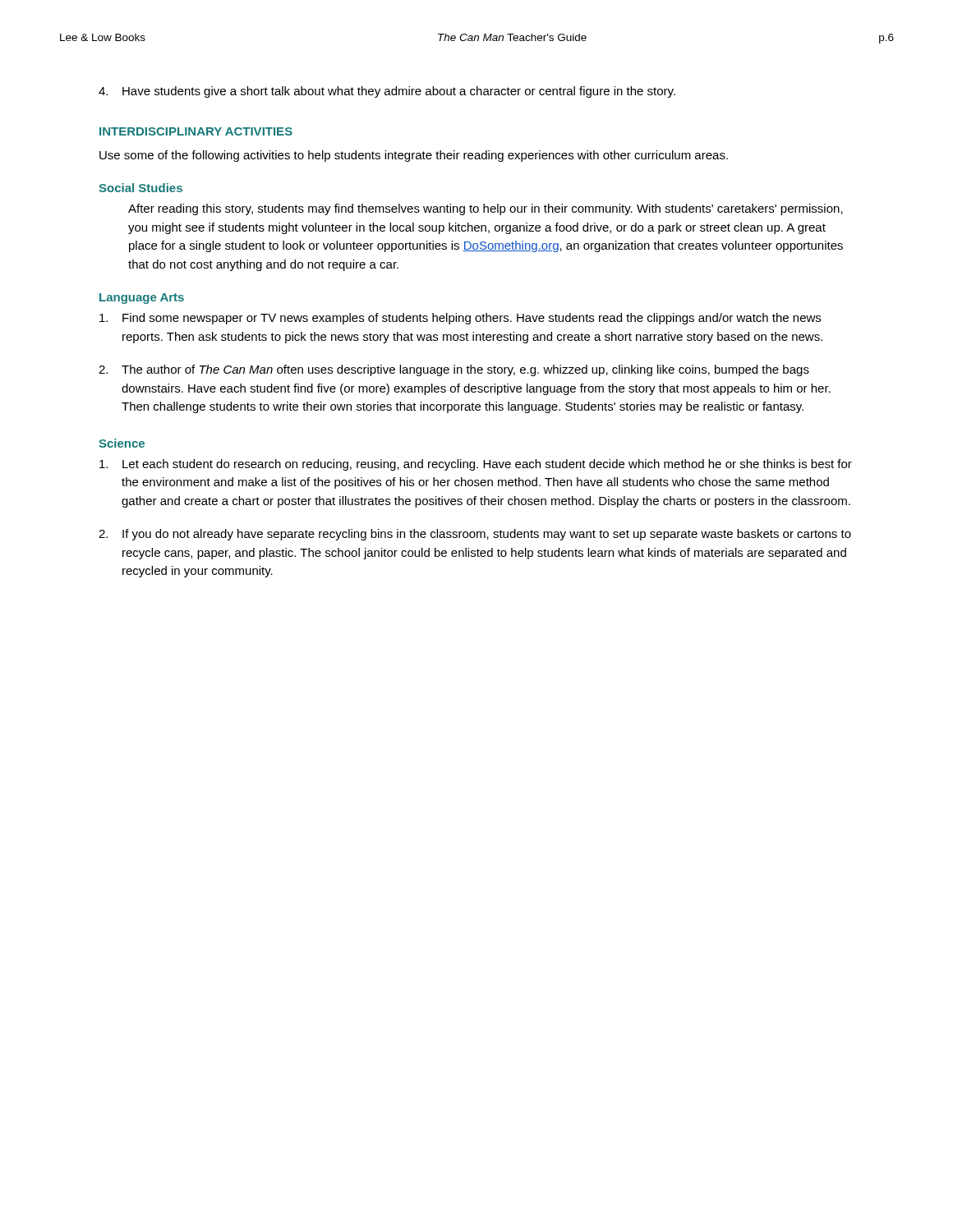Navigate to the passage starting "Social Studies"

click(x=141, y=188)
